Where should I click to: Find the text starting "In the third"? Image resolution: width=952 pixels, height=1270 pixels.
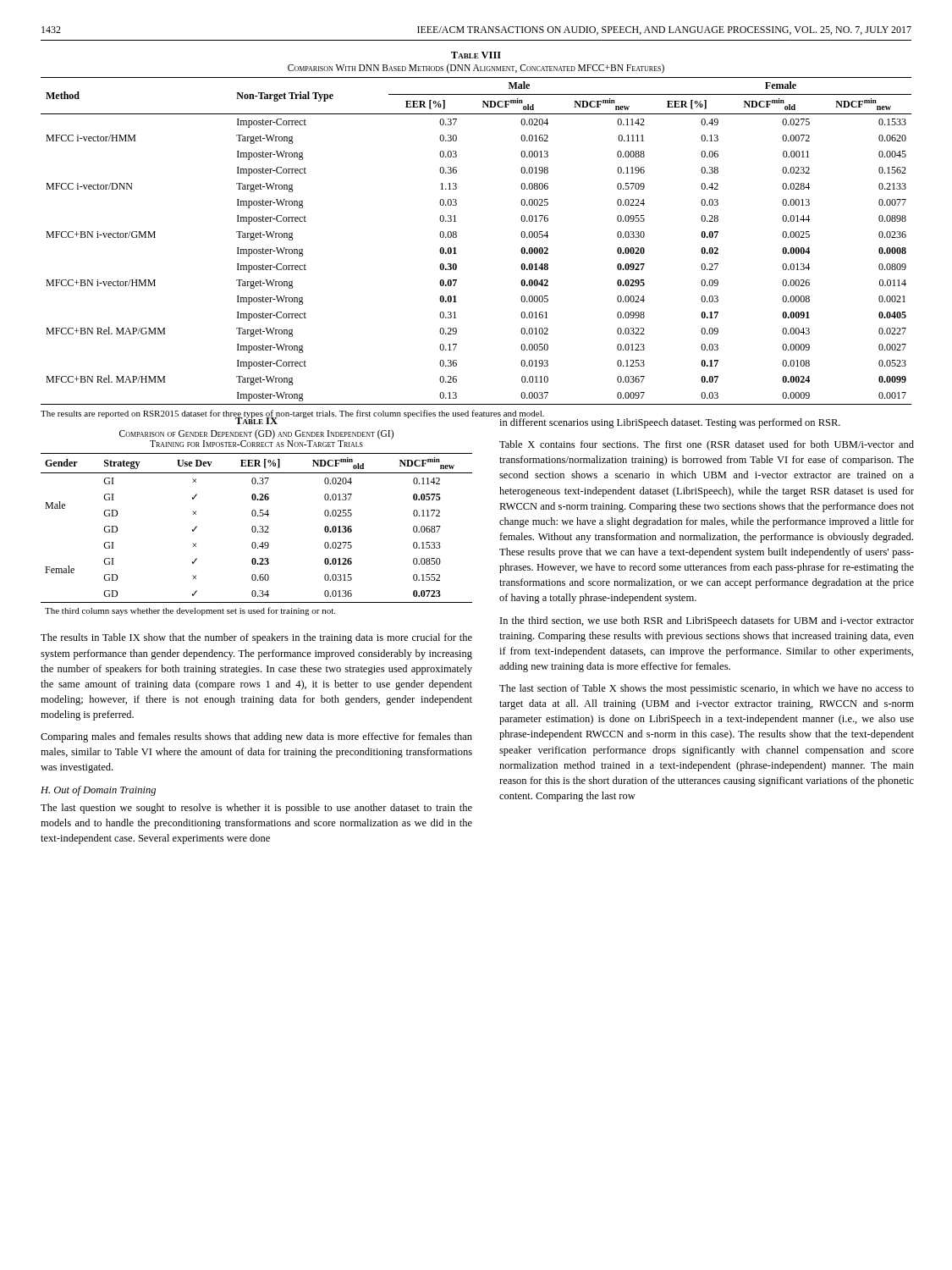707,643
